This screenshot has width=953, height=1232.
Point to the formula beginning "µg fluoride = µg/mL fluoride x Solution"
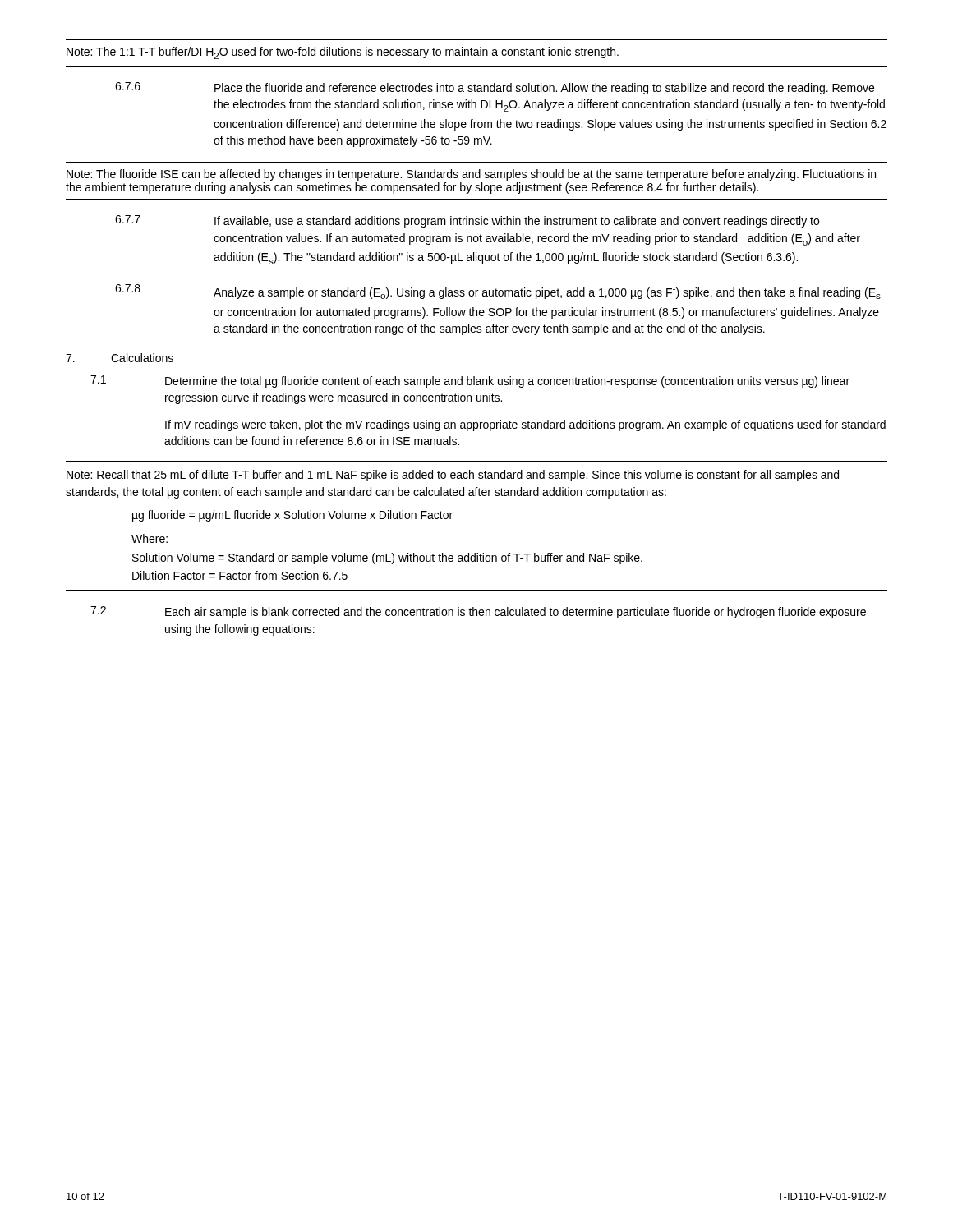coord(292,515)
